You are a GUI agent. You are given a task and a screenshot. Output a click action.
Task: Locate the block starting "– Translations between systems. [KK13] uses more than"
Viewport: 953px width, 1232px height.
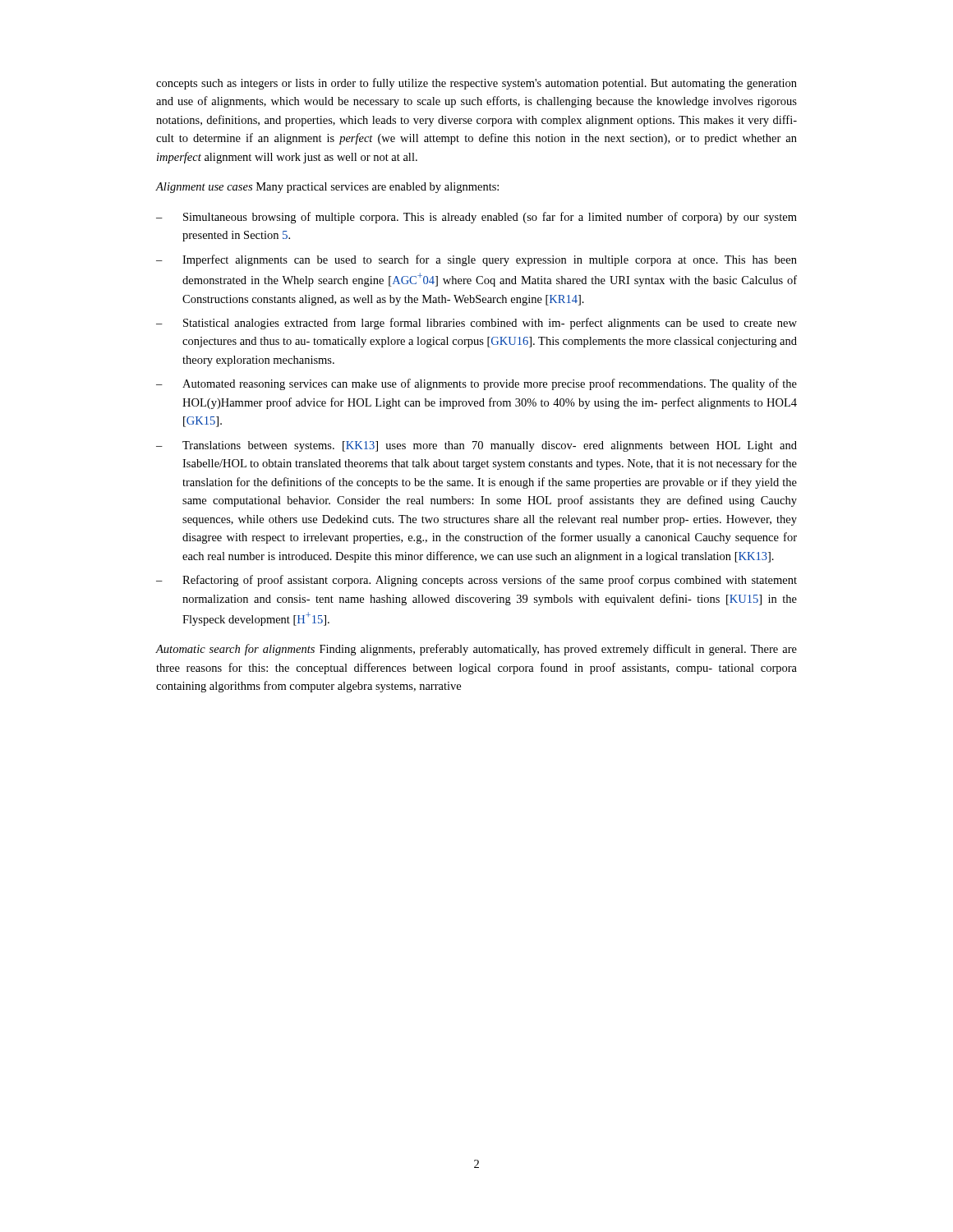pyautogui.click(x=476, y=501)
